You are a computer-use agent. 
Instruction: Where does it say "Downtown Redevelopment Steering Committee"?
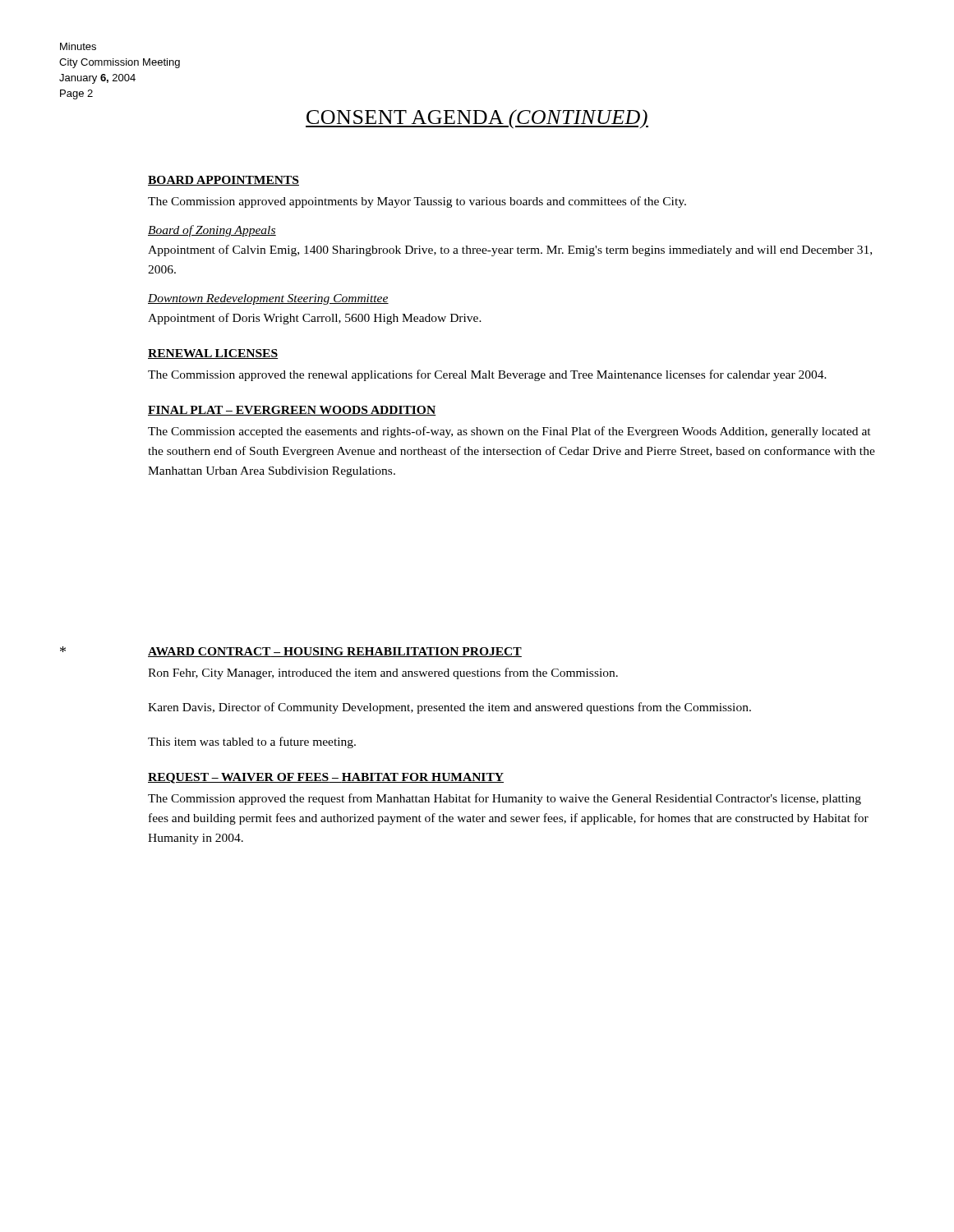pyautogui.click(x=268, y=298)
